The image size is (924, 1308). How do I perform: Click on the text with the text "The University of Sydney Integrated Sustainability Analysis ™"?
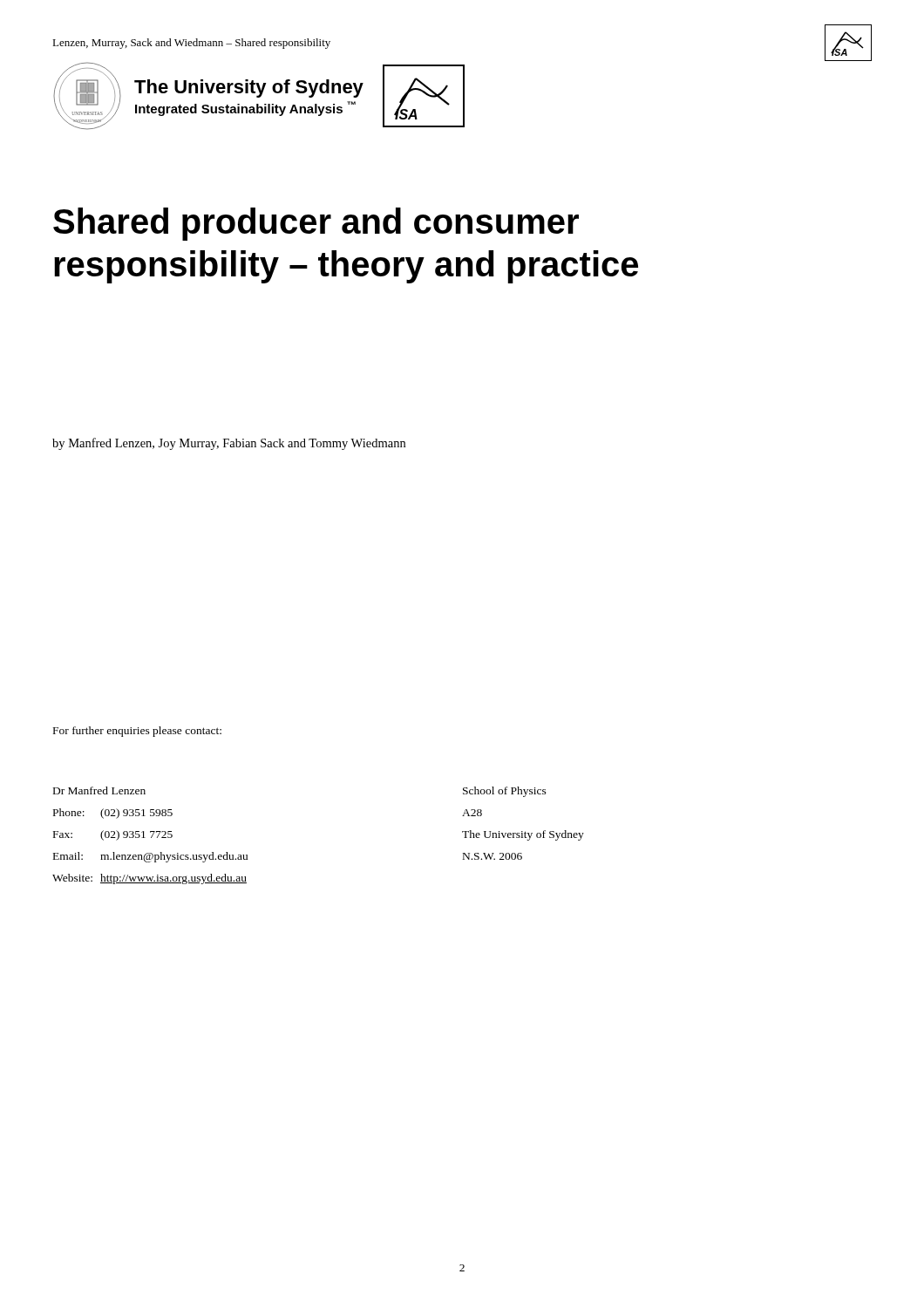[x=249, y=96]
